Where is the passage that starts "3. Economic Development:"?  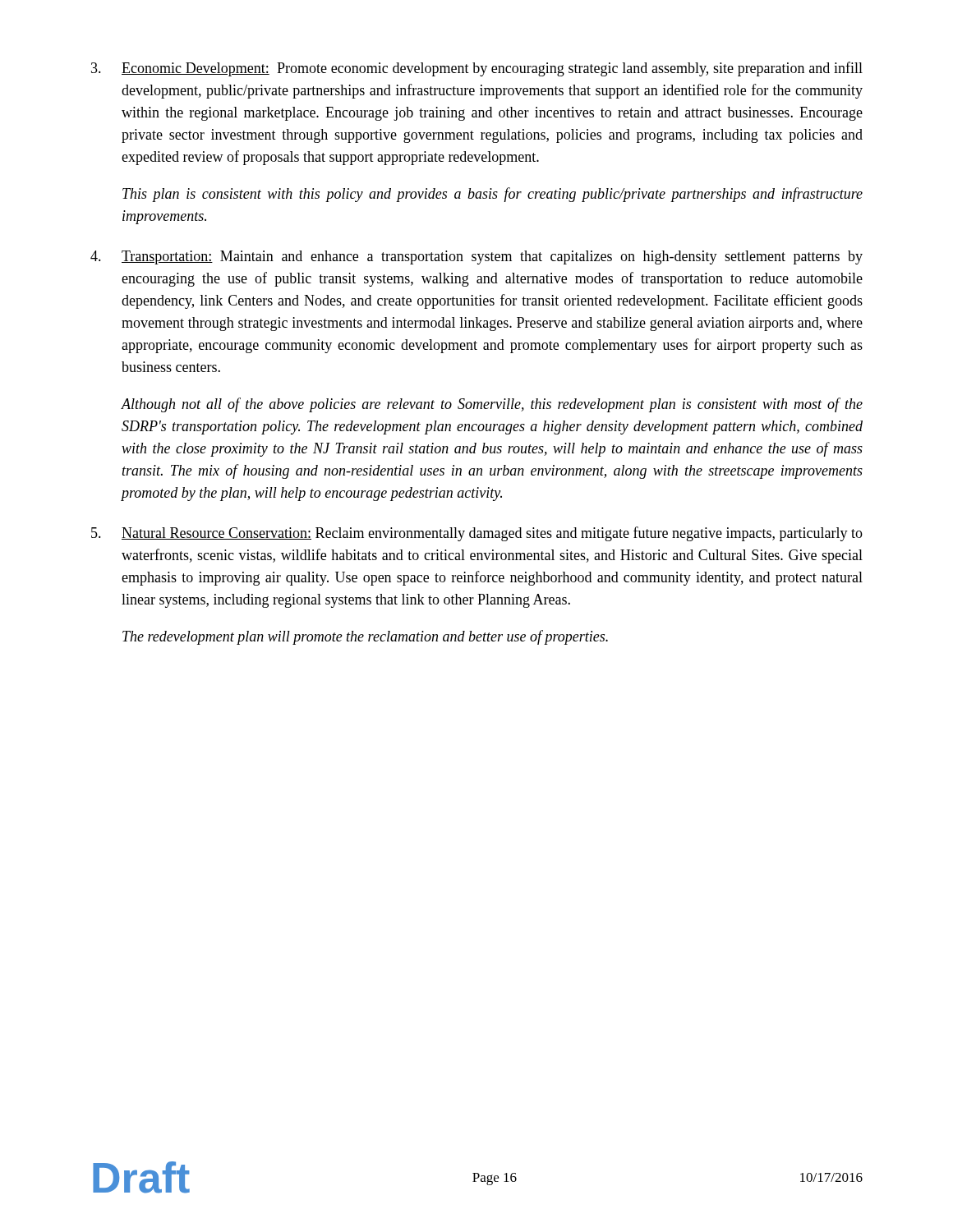pos(476,113)
